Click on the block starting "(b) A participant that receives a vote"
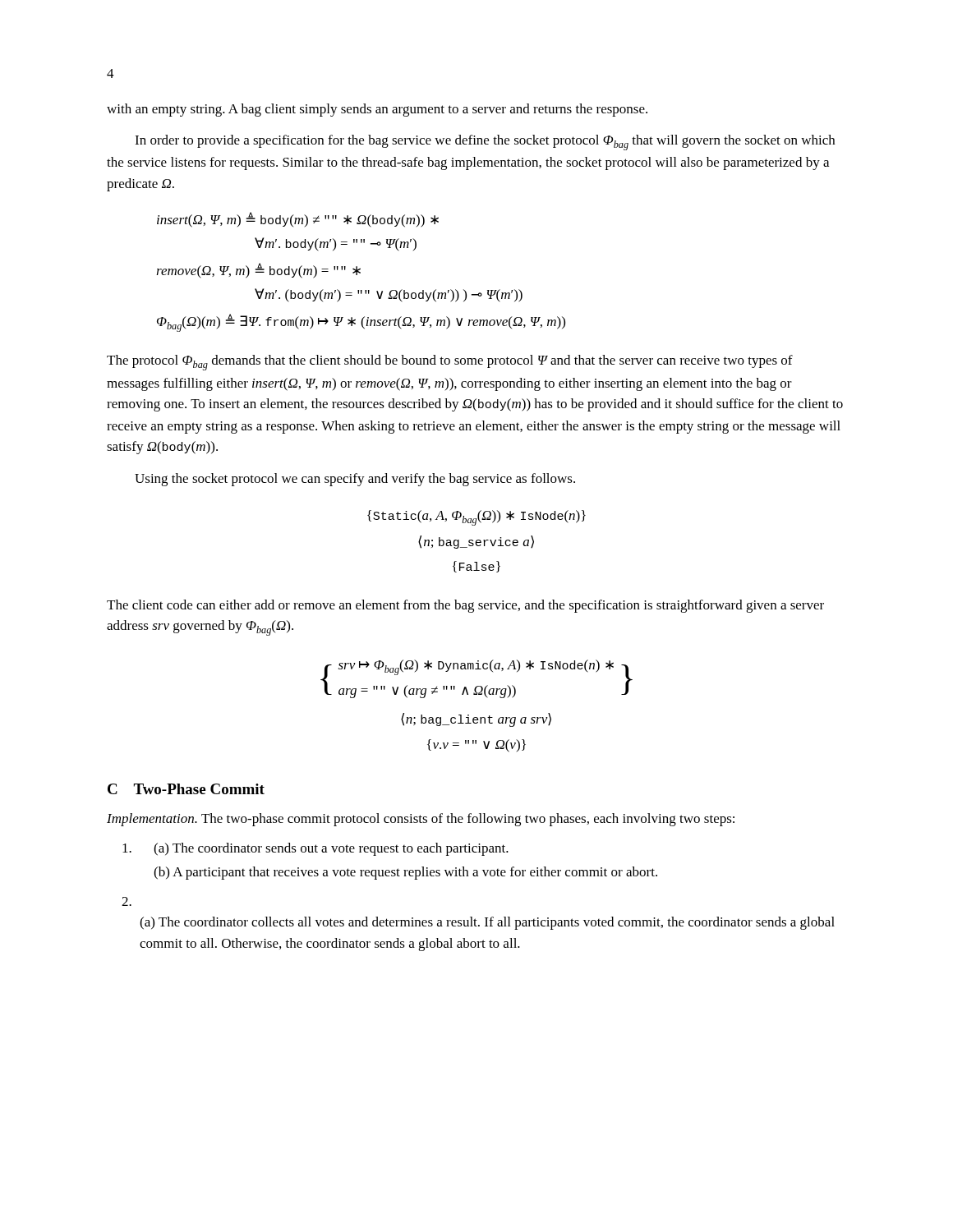The image size is (953, 1232). pyautogui.click(x=406, y=872)
